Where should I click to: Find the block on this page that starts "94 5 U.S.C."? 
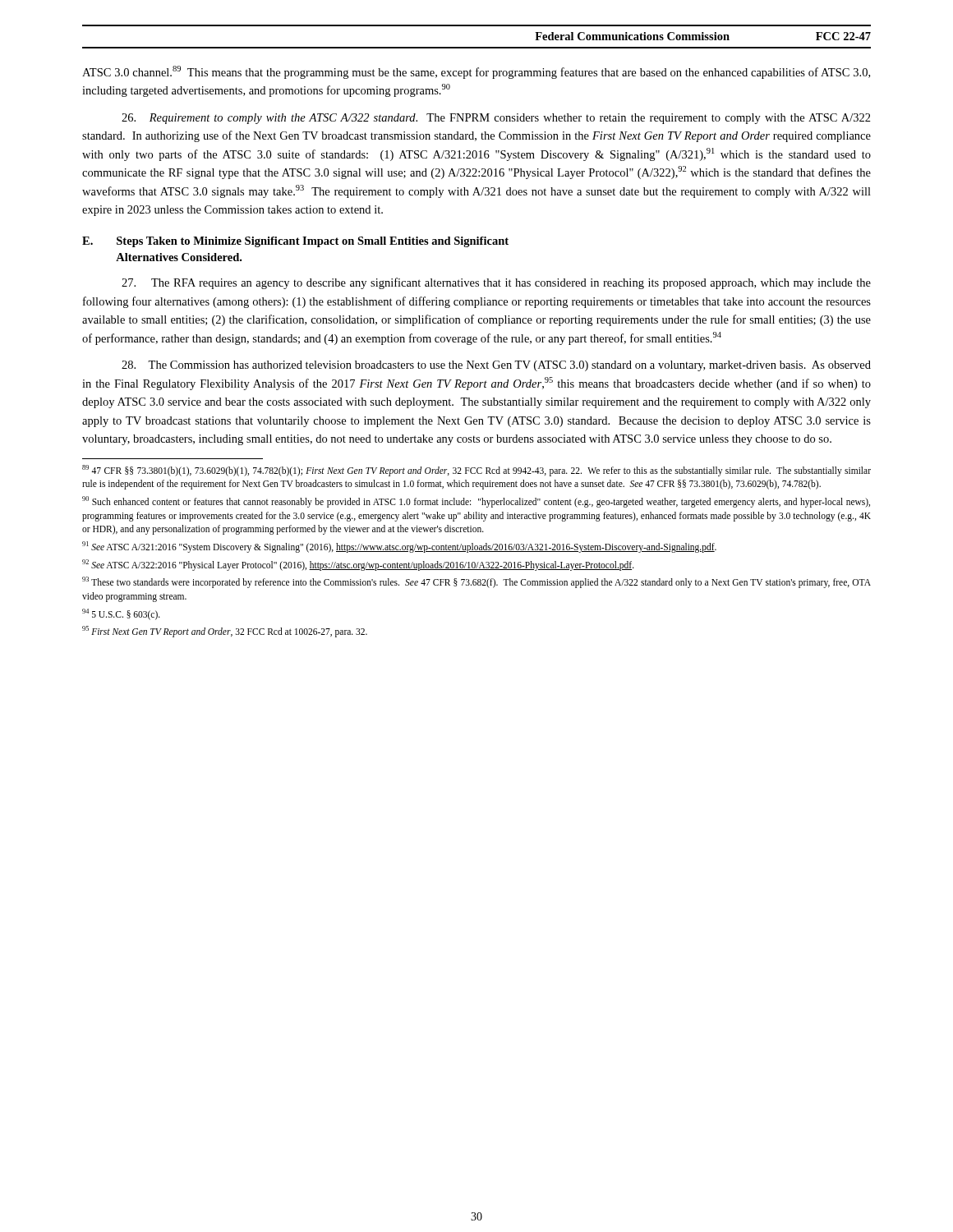point(121,613)
